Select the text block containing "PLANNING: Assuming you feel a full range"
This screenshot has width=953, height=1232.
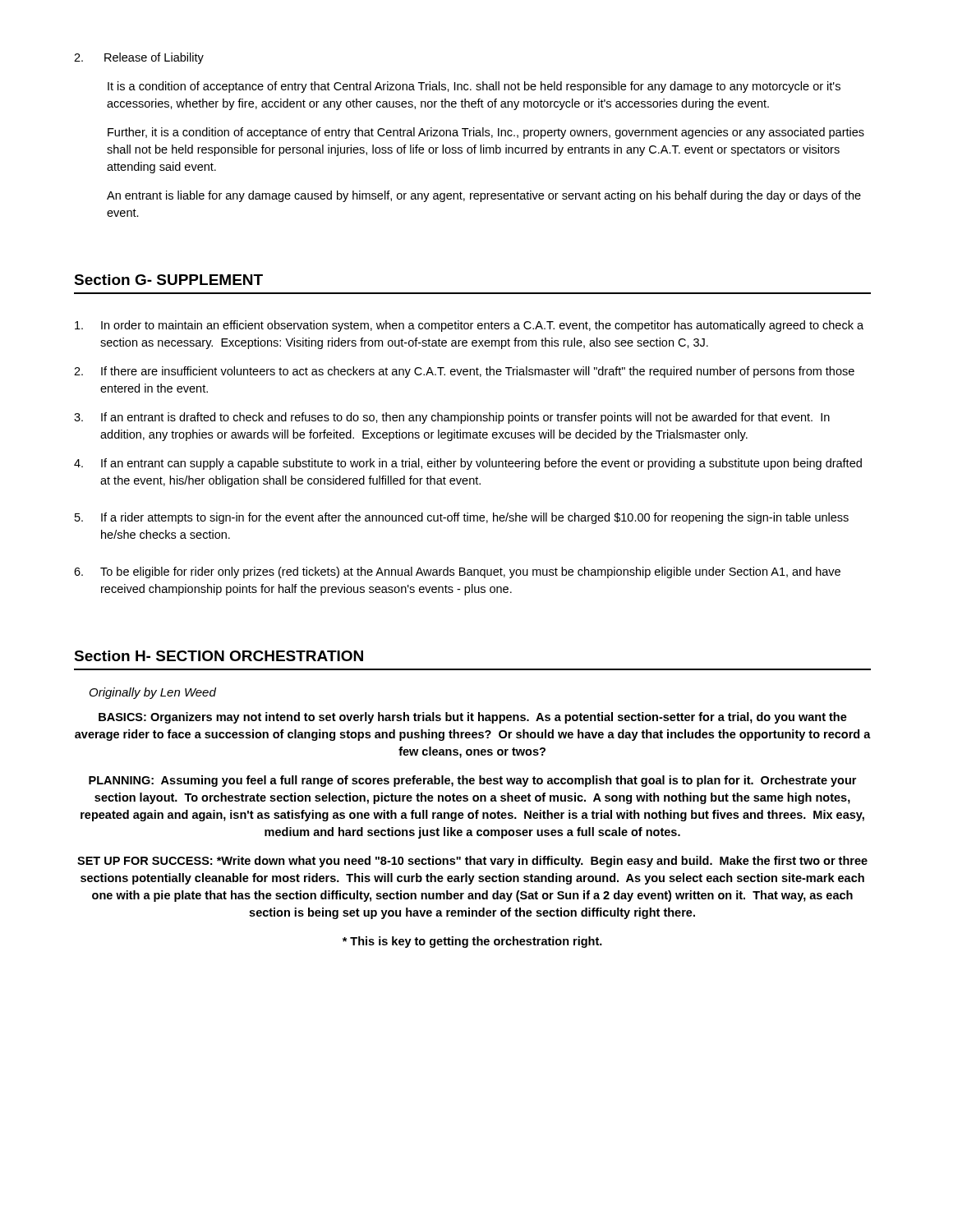[x=472, y=806]
